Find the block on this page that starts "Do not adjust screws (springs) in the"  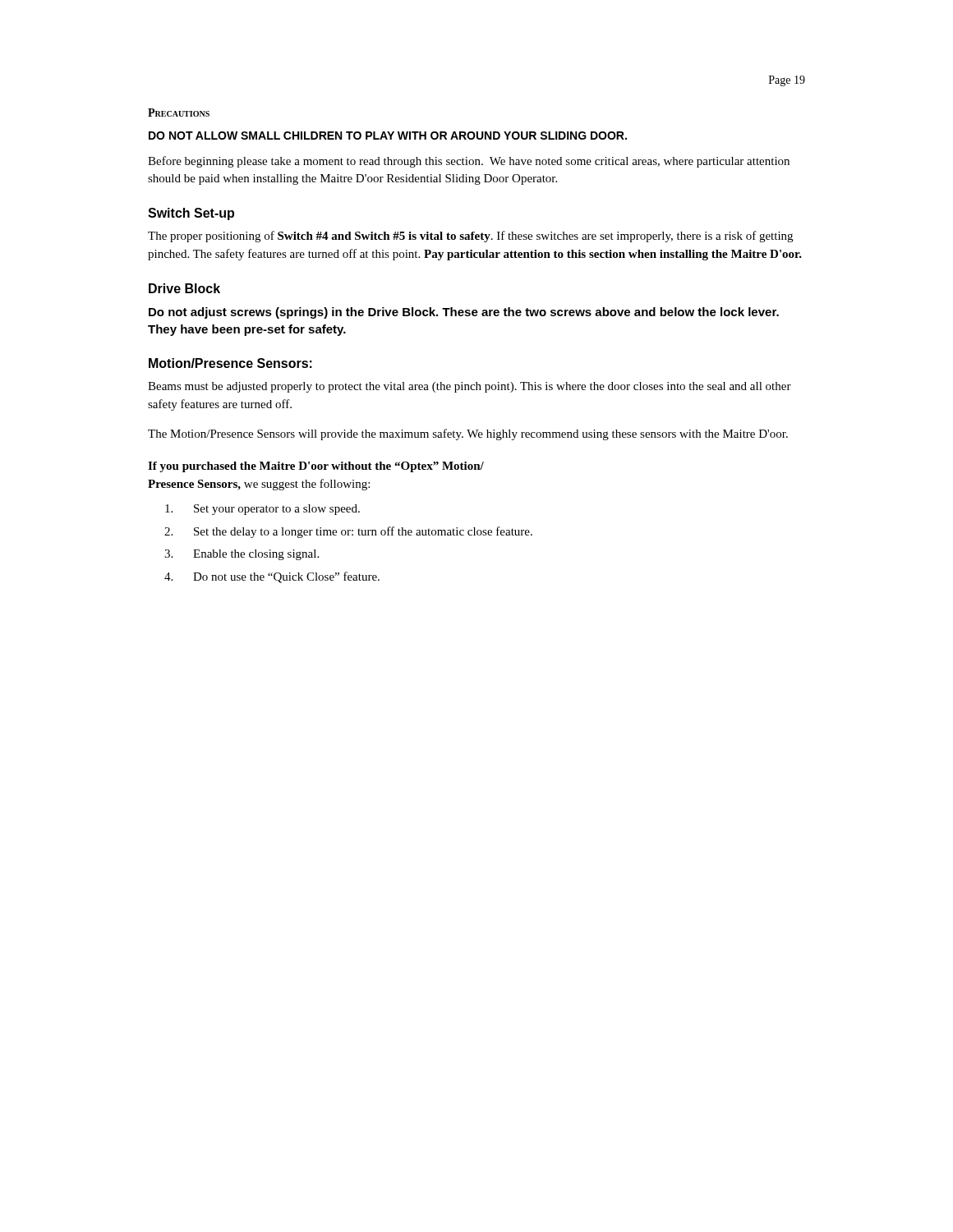(464, 320)
